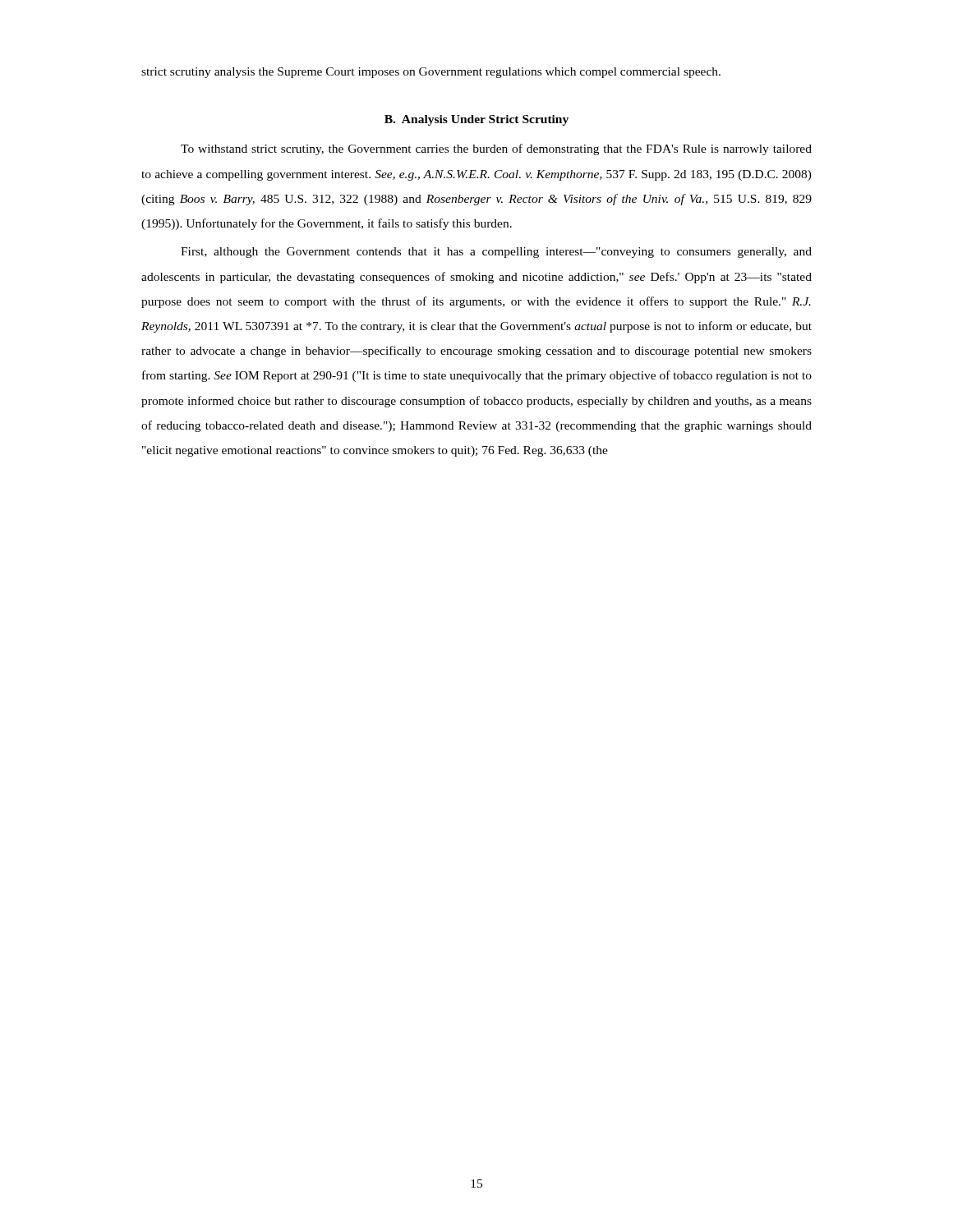Find a section header
953x1232 pixels.
476,119
